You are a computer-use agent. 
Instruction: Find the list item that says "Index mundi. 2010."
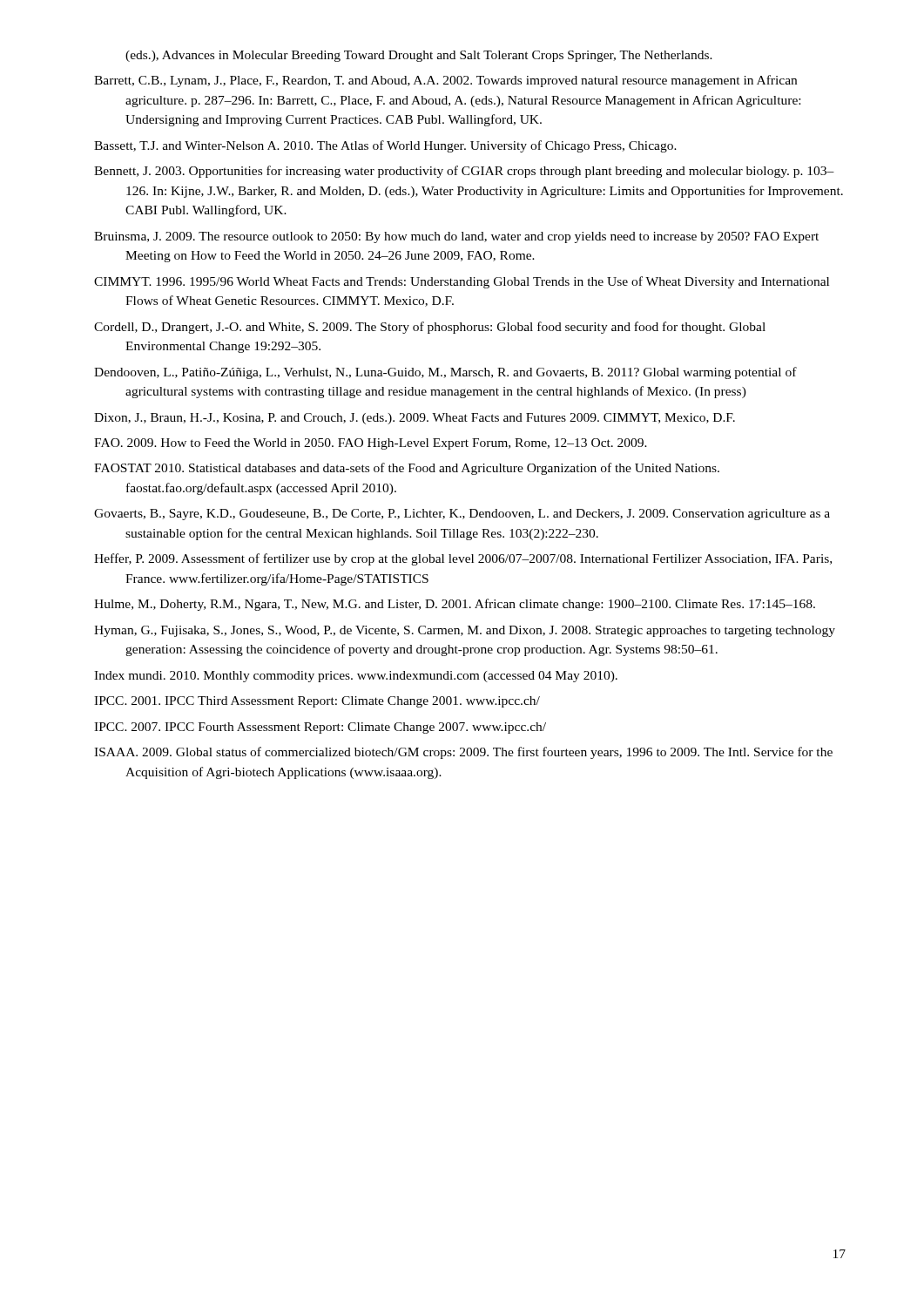pos(356,675)
